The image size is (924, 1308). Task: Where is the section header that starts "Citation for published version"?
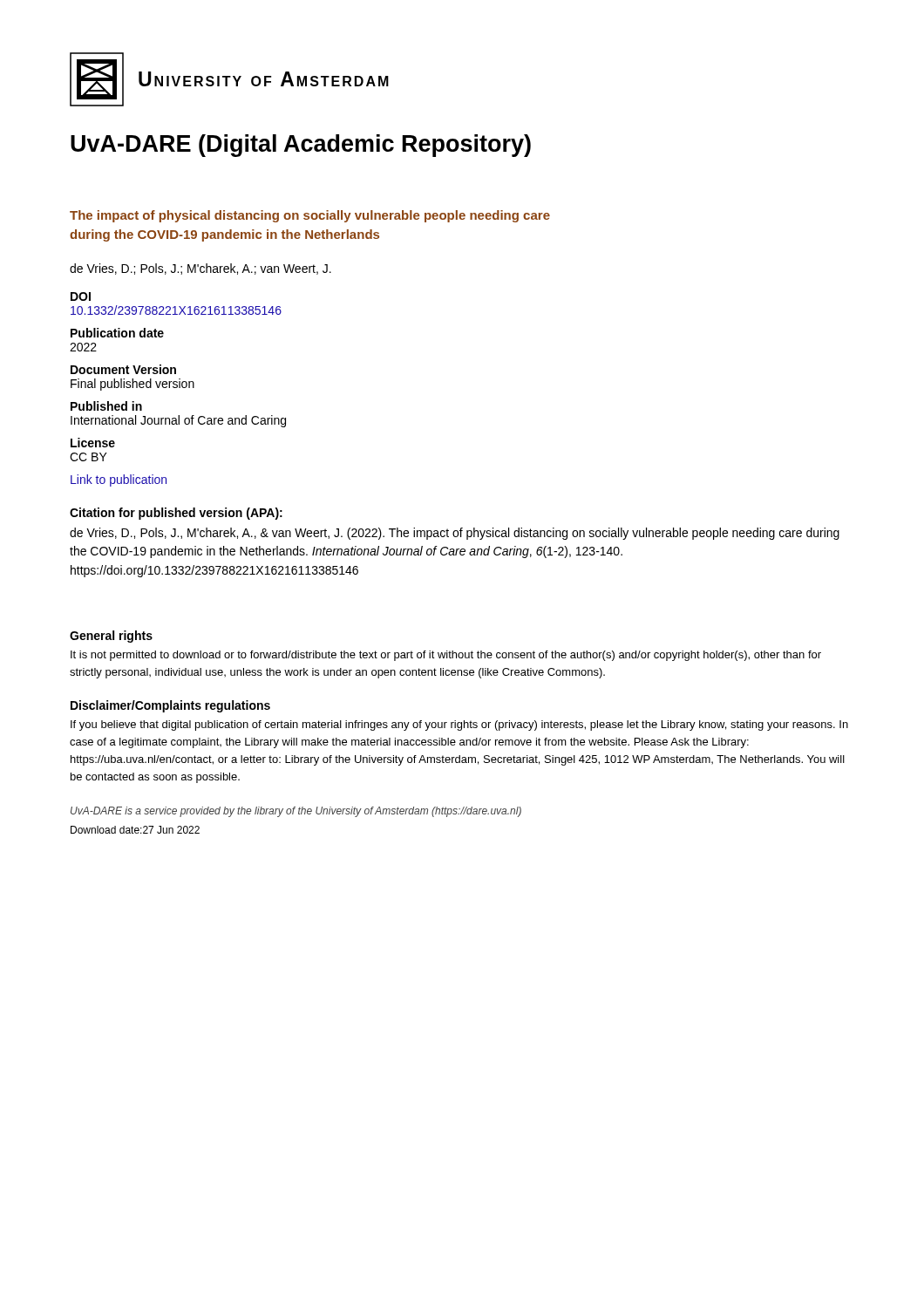pyautogui.click(x=176, y=512)
